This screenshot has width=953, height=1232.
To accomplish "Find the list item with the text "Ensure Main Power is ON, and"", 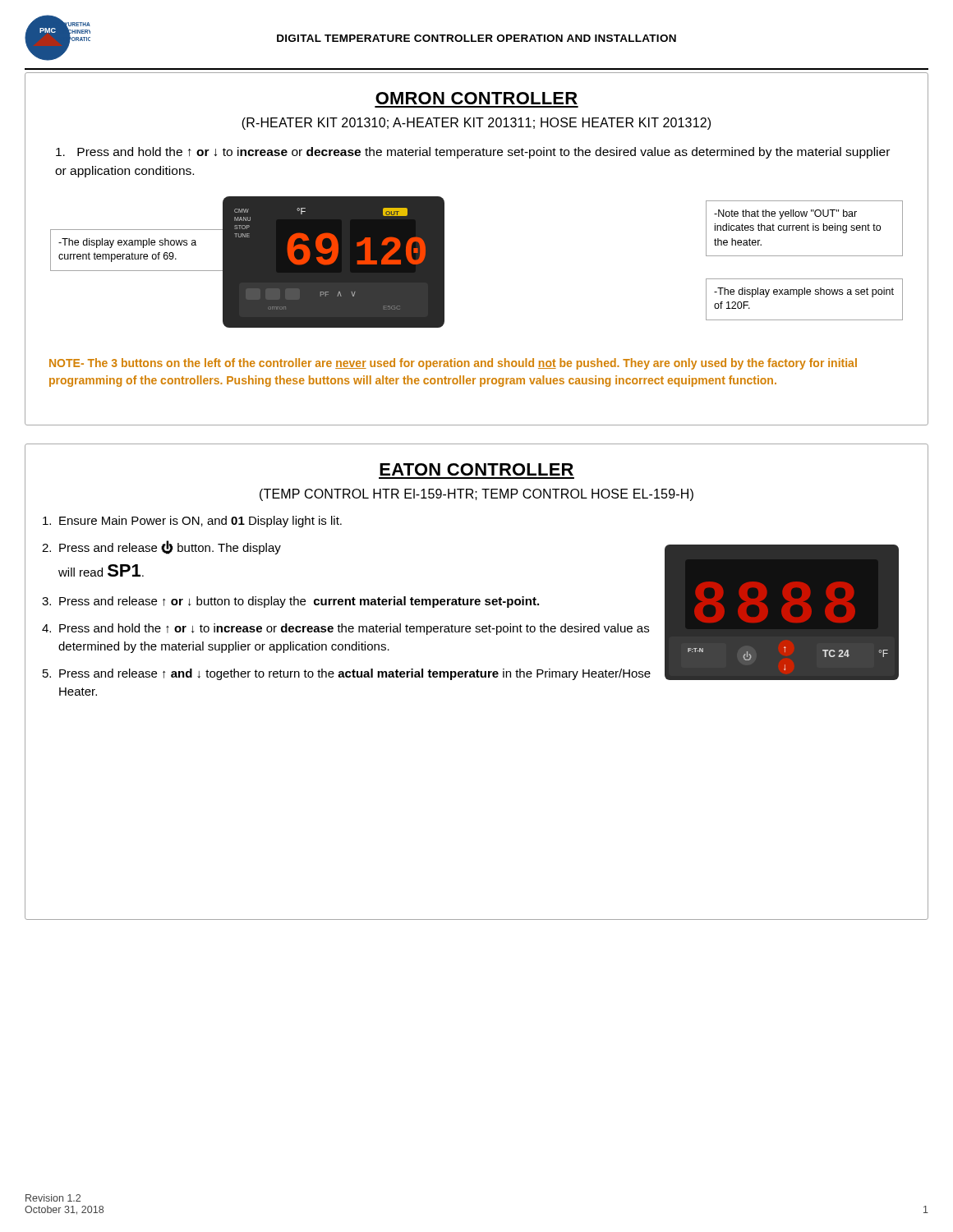I will click(x=192, y=521).
